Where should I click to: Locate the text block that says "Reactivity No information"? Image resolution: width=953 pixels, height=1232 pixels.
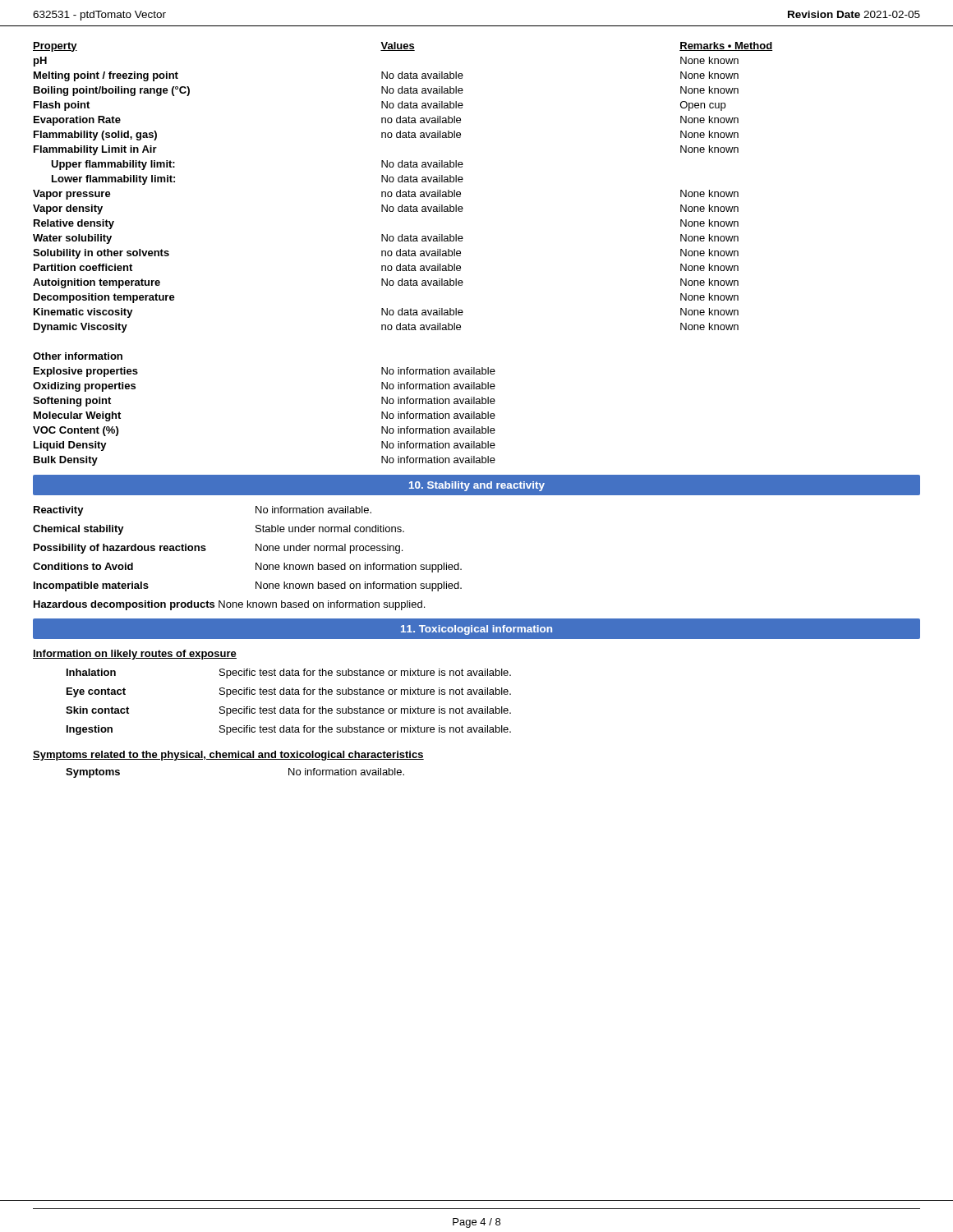tap(63, 510)
